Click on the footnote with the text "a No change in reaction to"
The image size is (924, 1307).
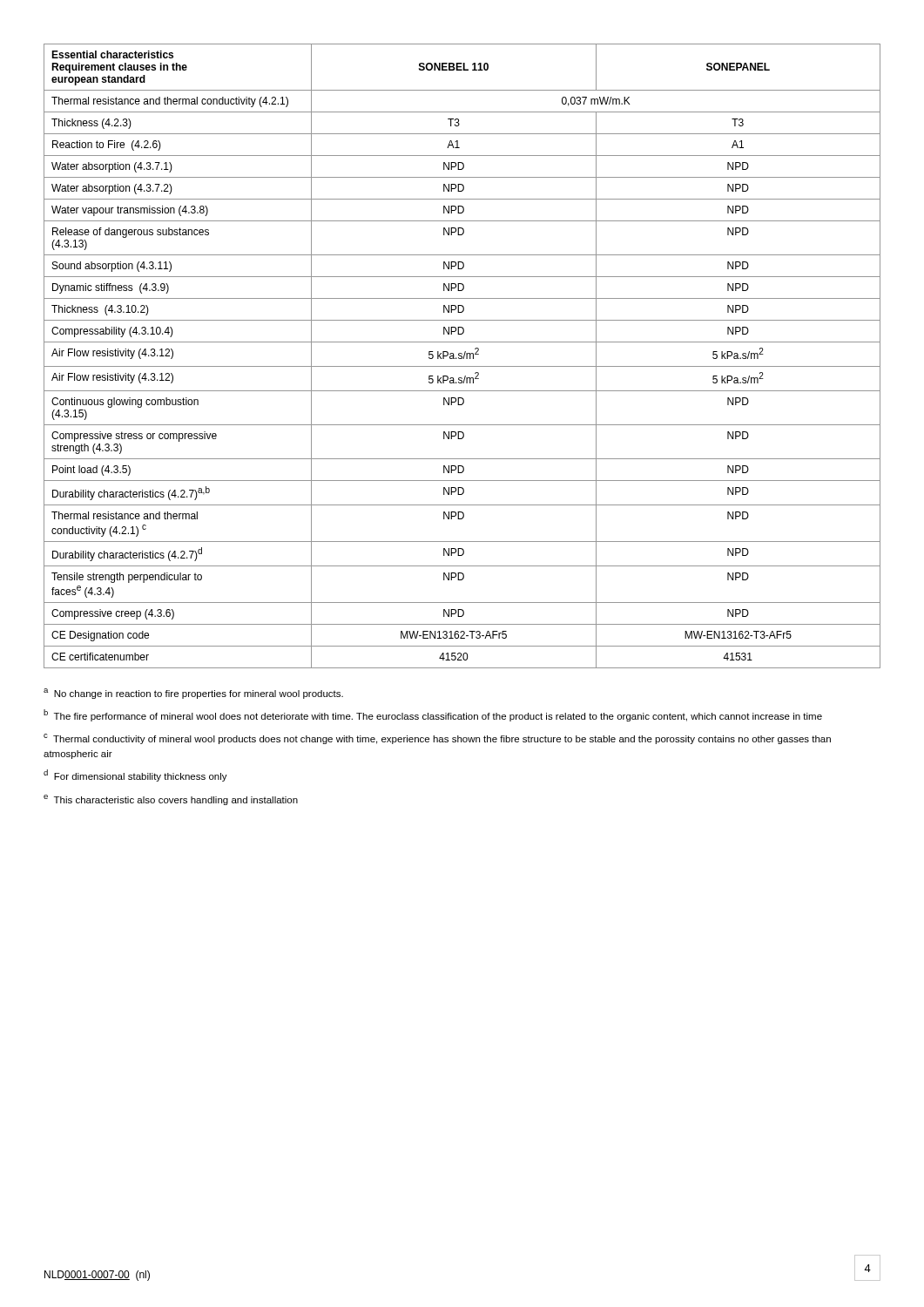click(194, 692)
